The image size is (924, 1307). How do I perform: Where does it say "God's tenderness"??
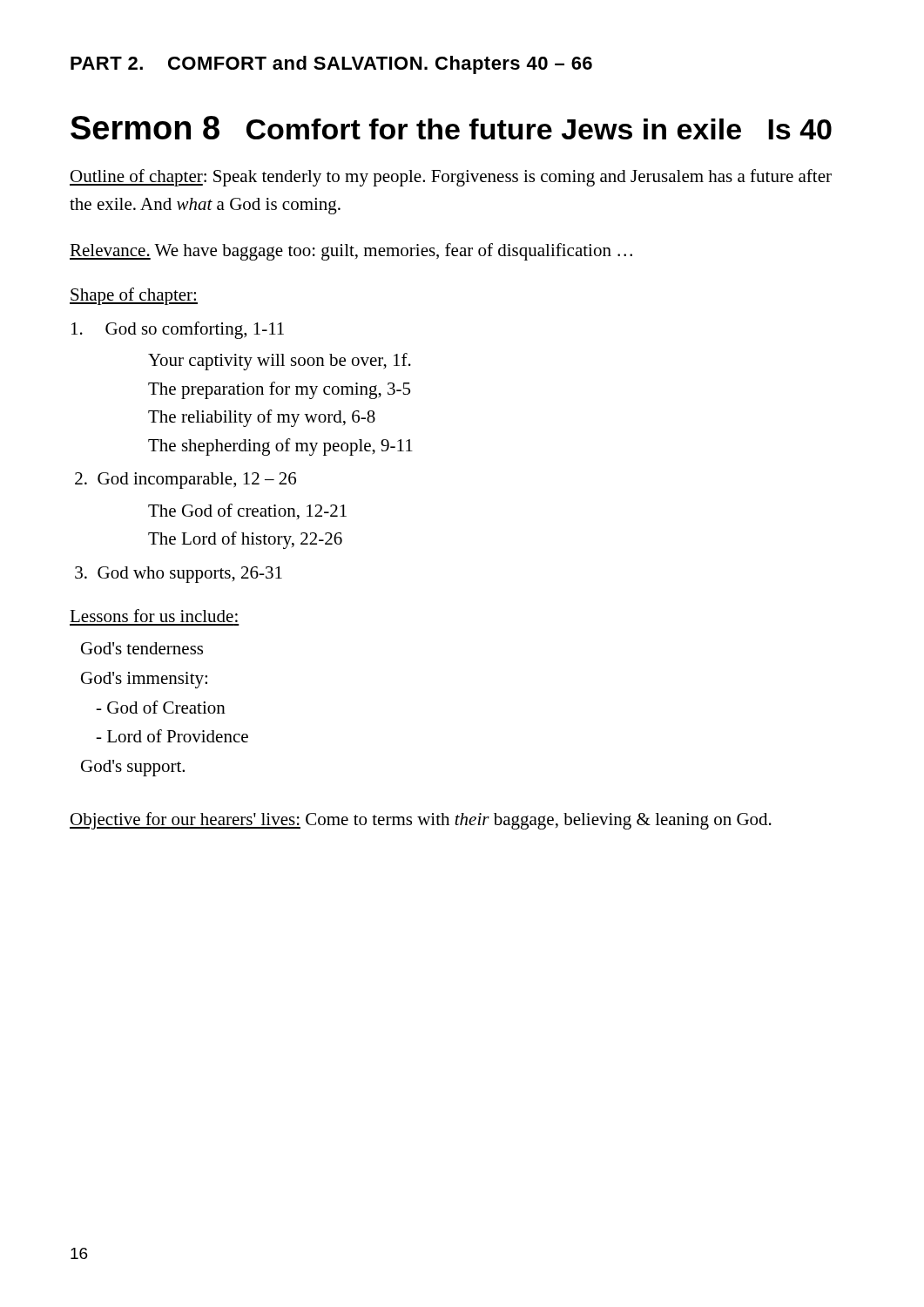142,649
